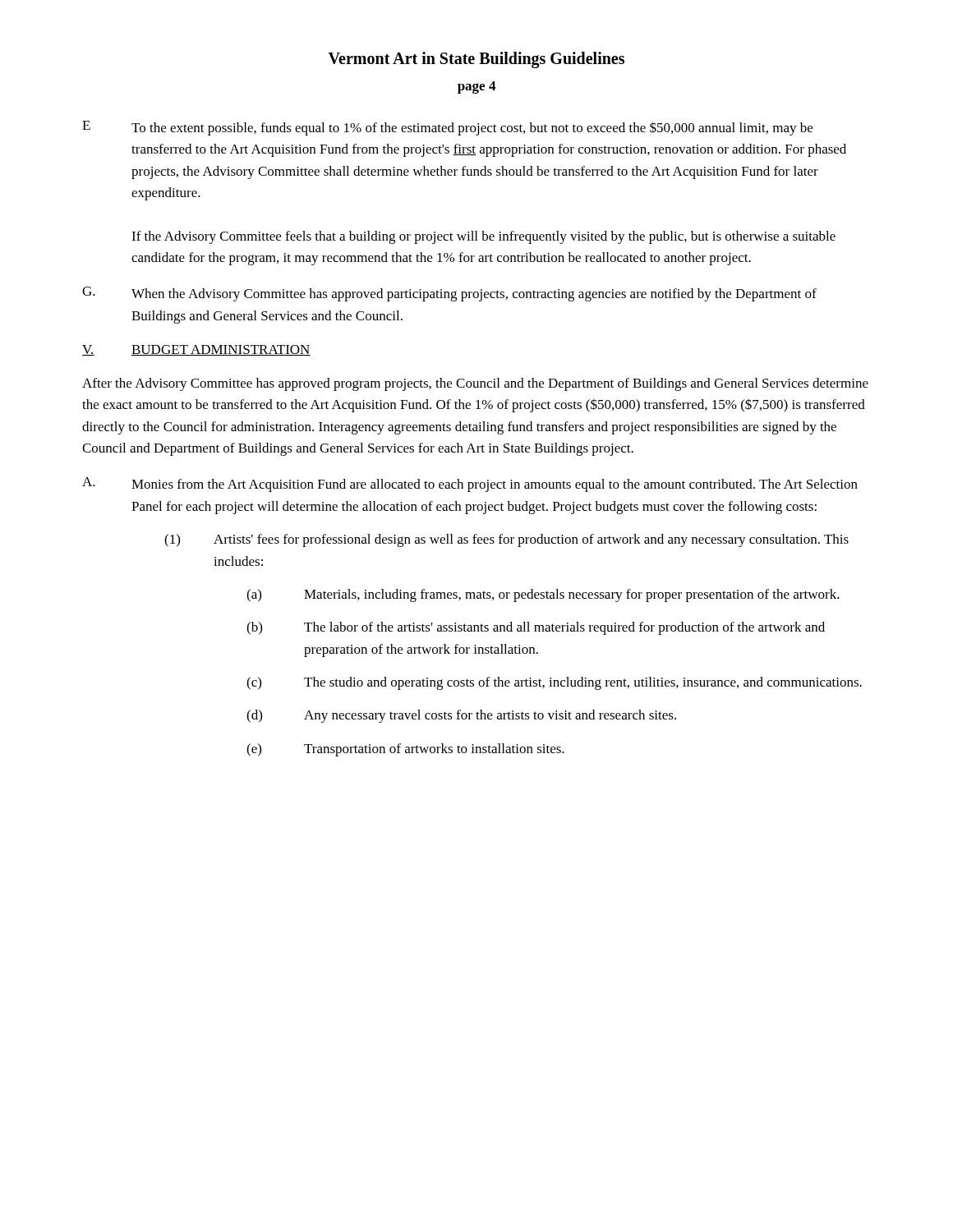Screen dimensions: 1232x953
Task: Navigate to the passage starting "After the Advisory"
Action: coord(475,416)
